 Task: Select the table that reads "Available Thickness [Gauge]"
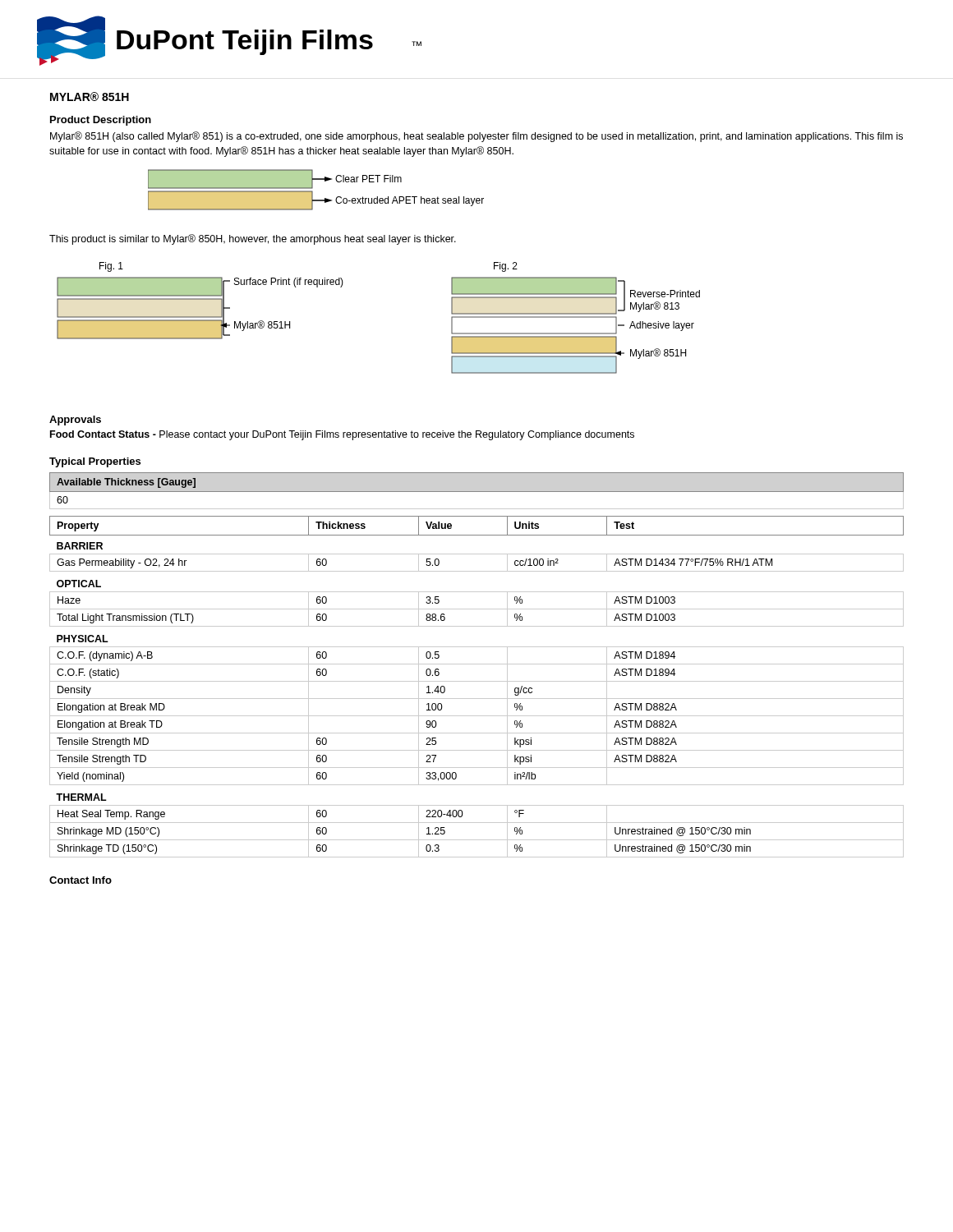476,491
